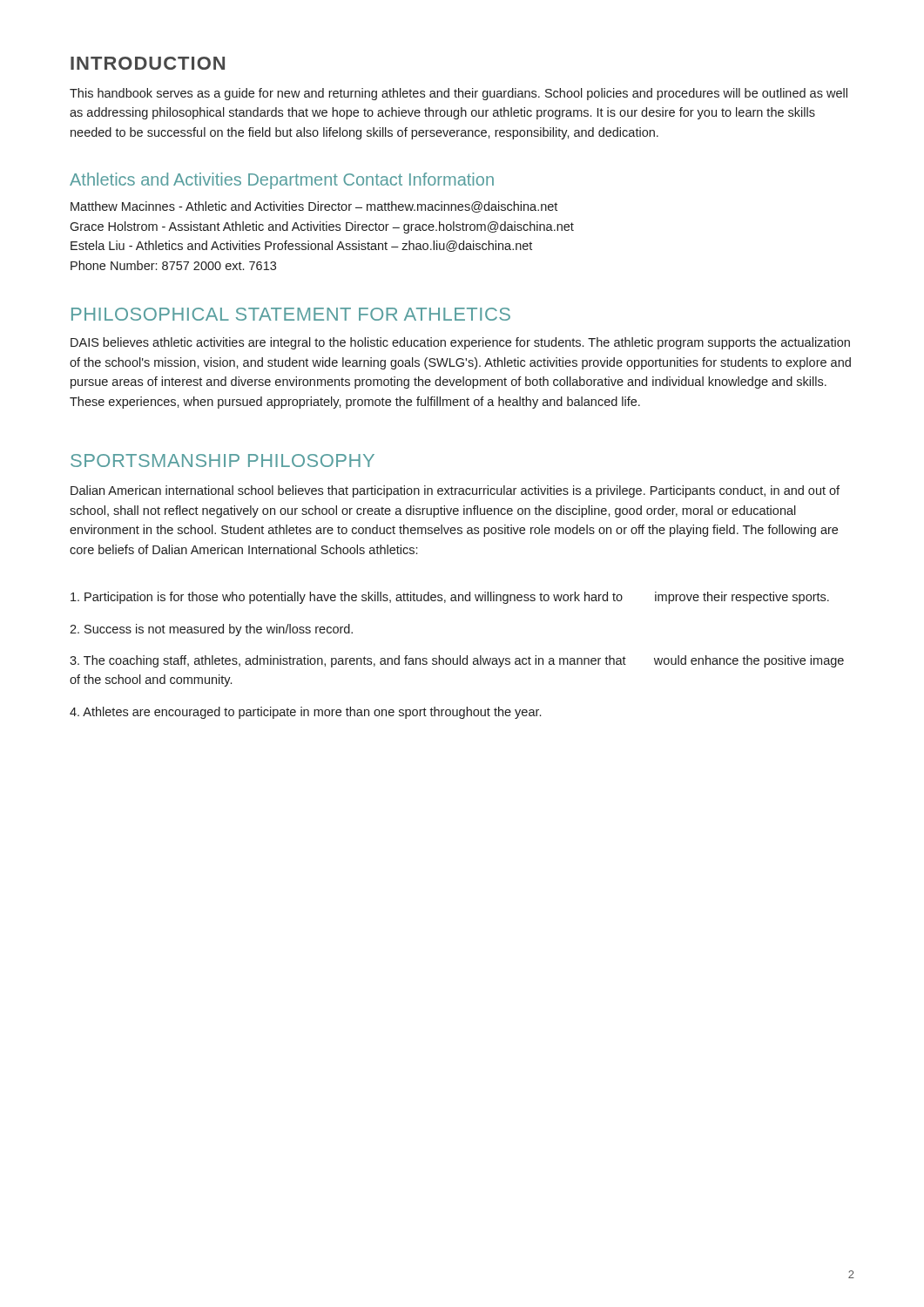Click on the list item that reads "2. Success is not measured by"
Viewport: 924px width, 1307px height.
click(211, 630)
